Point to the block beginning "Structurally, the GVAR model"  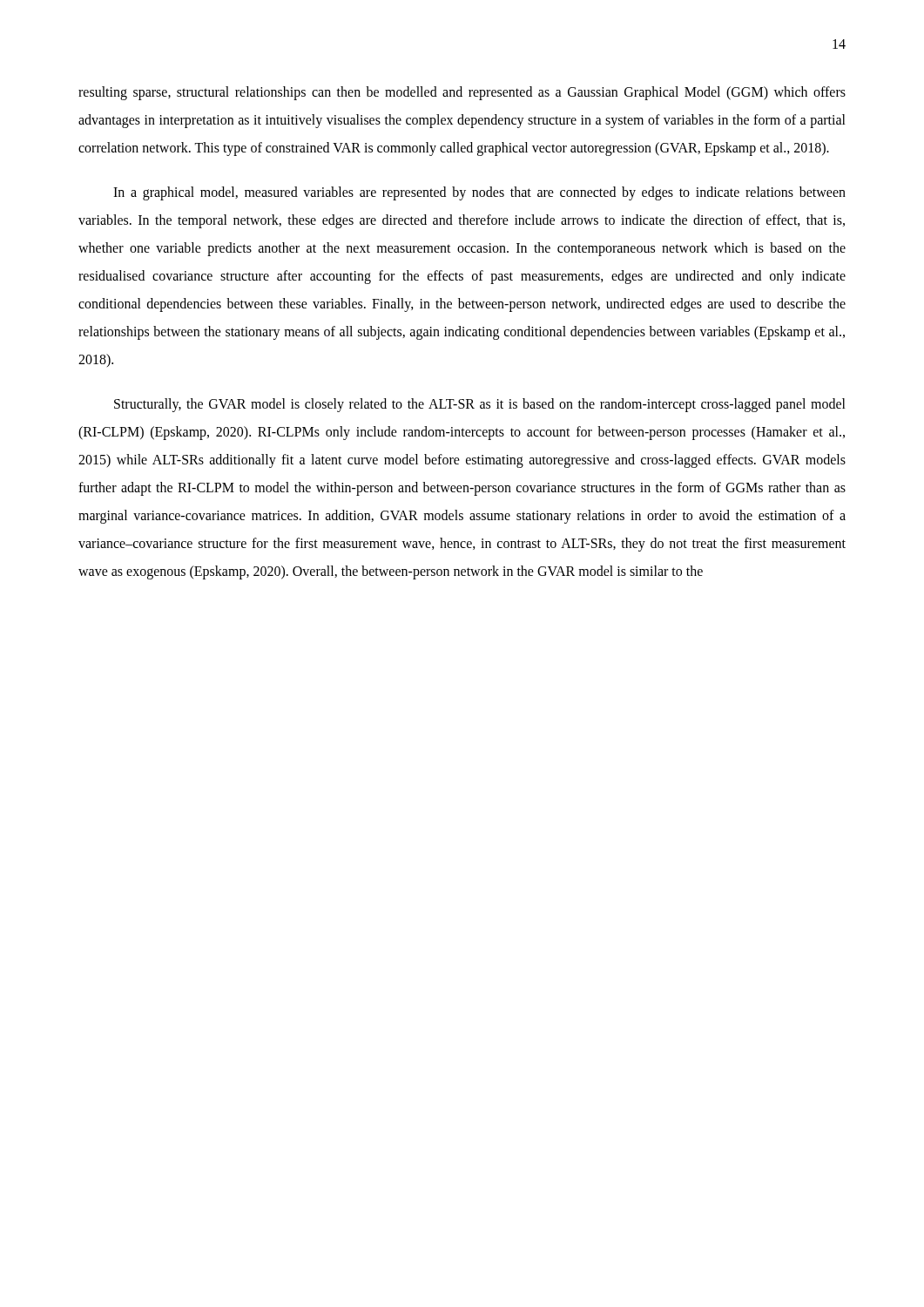click(x=462, y=488)
